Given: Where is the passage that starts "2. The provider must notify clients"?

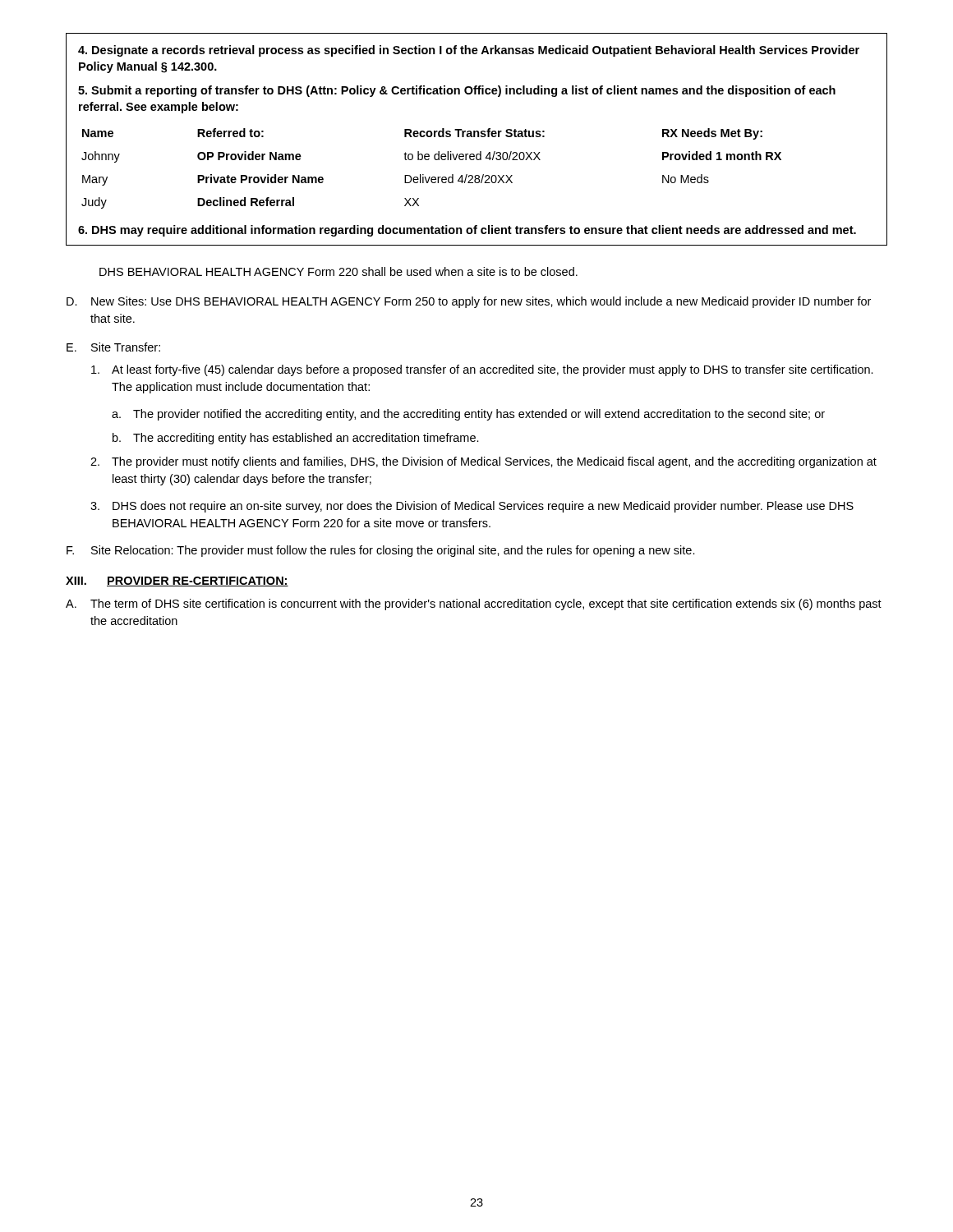Looking at the screenshot, I should click(489, 470).
